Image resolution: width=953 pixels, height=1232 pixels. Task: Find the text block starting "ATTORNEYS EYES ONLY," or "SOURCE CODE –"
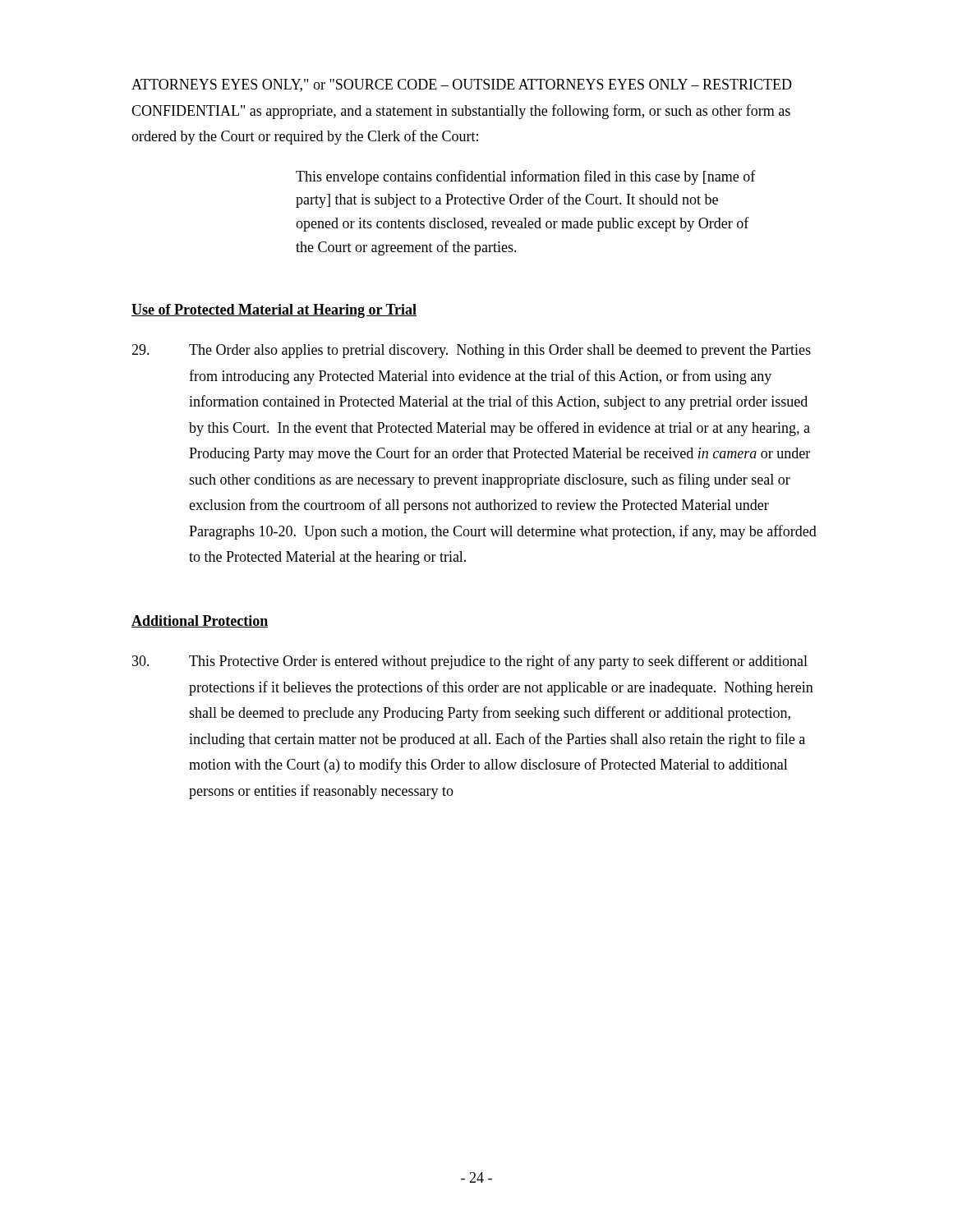(476, 111)
